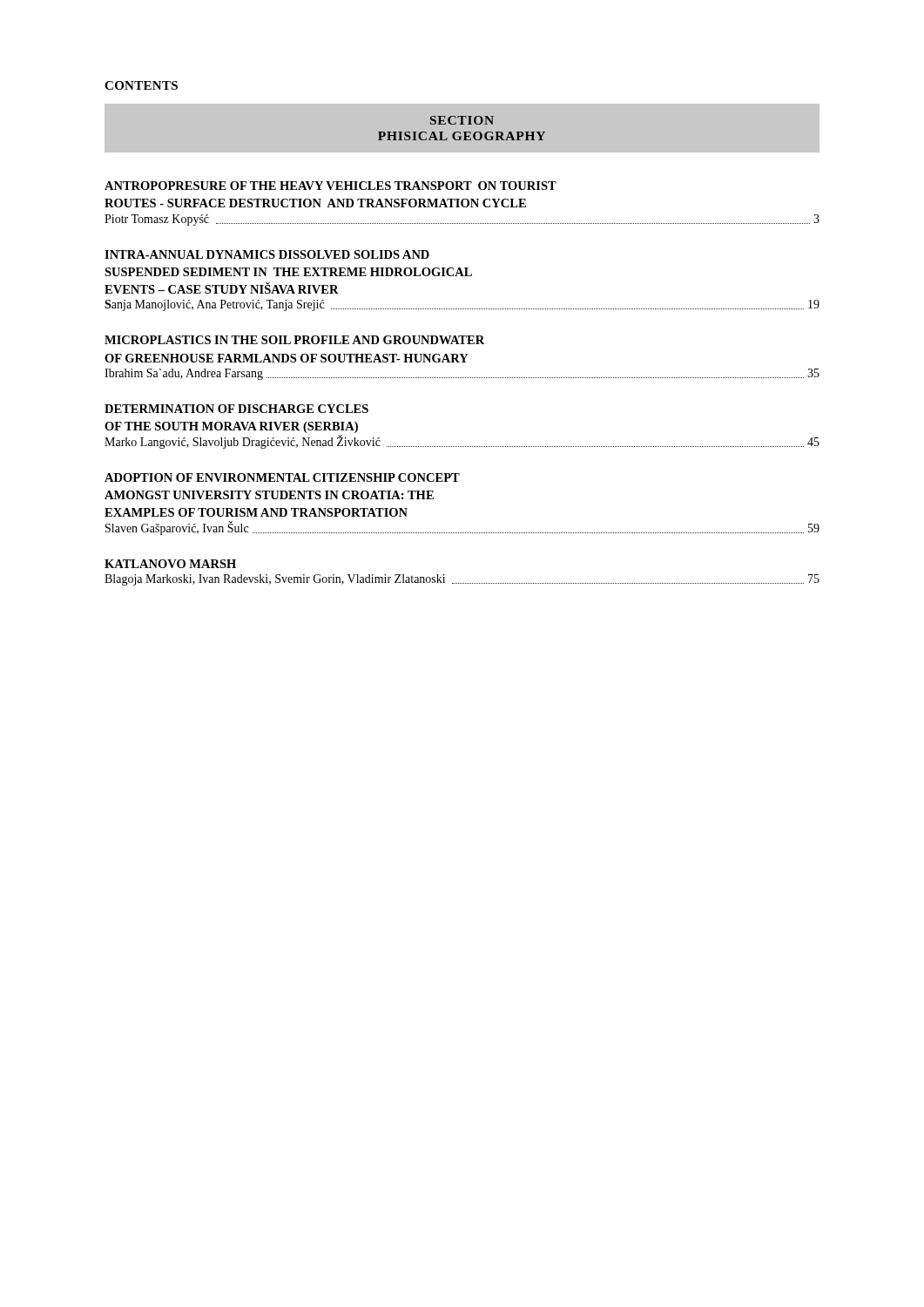Screen dimensions: 1307x924
Task: Point to the block beginning "MICROPLASTICS IN THE SOIL"
Action: [x=462, y=356]
